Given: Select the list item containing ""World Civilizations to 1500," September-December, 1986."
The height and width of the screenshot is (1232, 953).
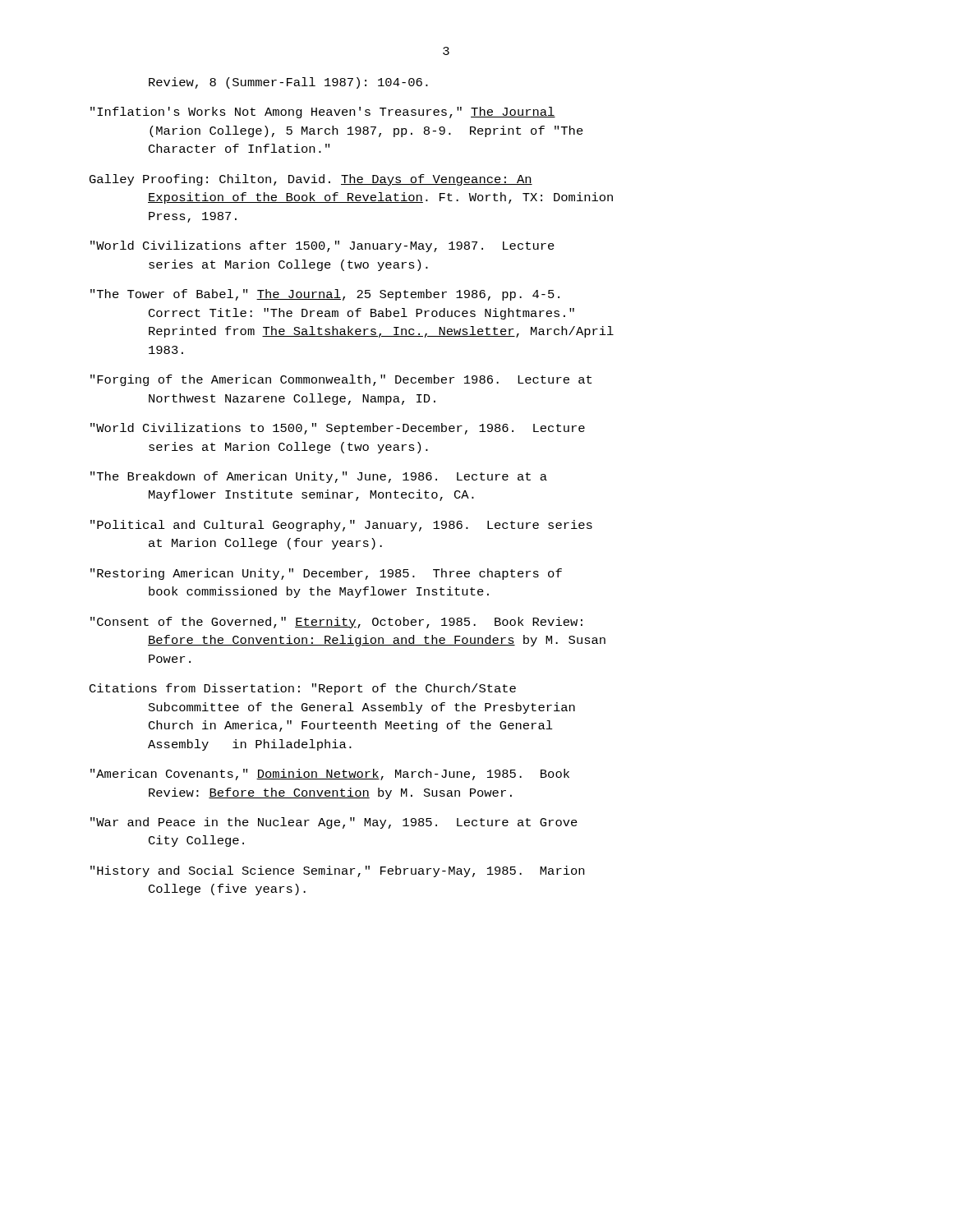Looking at the screenshot, I should pyautogui.click(x=446, y=439).
